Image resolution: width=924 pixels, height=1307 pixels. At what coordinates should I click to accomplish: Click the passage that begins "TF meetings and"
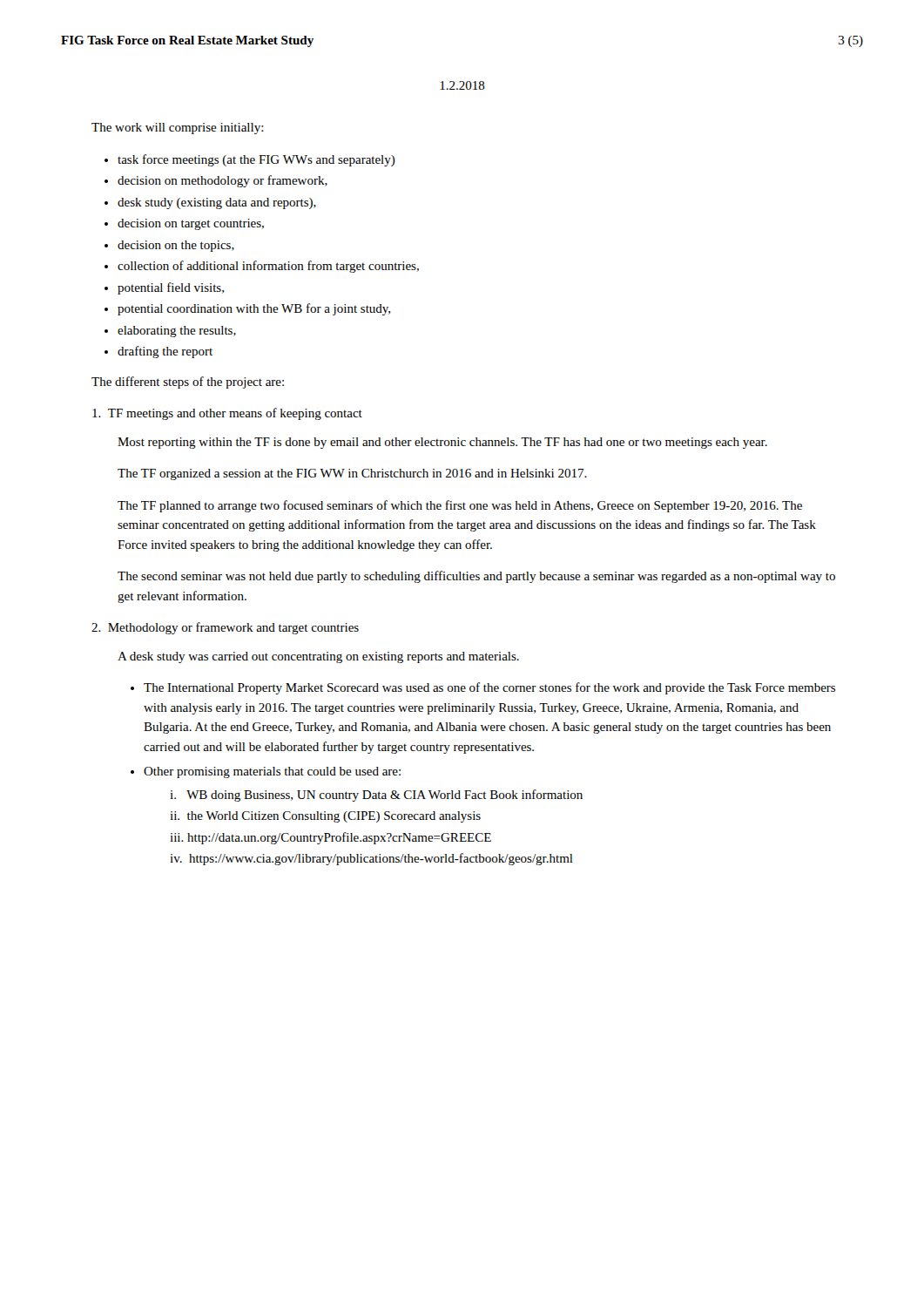[x=227, y=413]
